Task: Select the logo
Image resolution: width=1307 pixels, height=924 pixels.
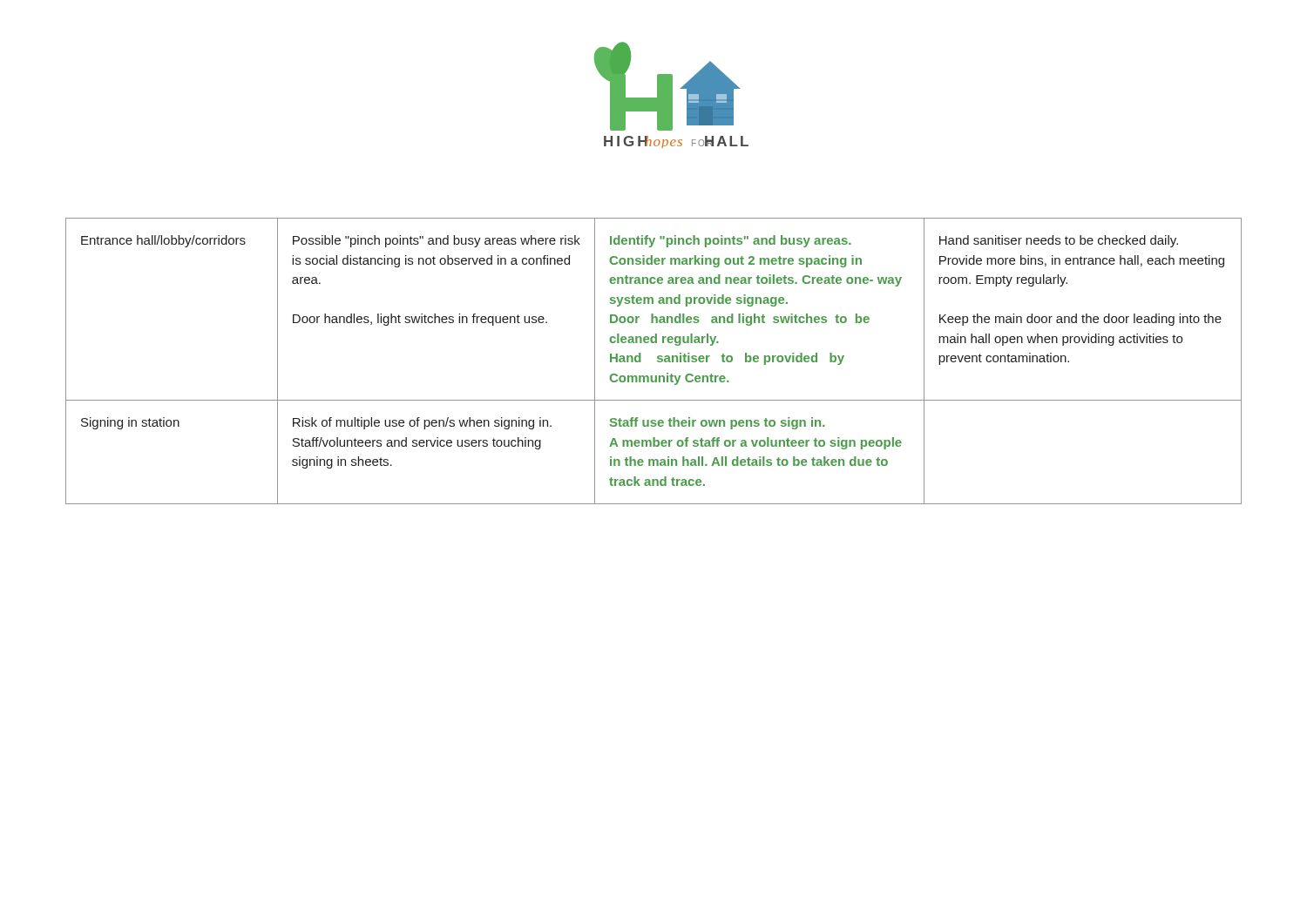Action: coord(654,87)
